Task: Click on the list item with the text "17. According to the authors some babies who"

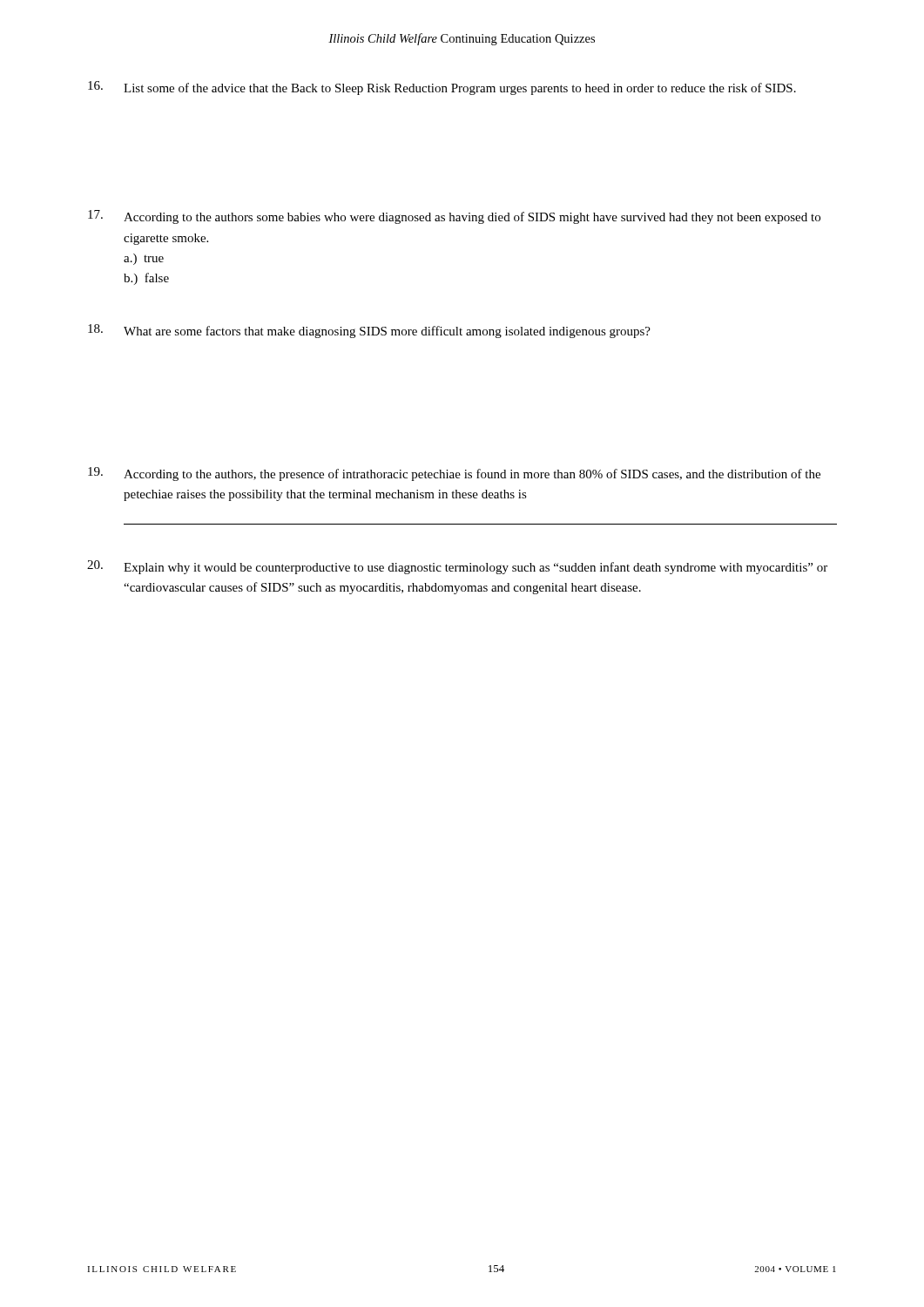Action: [454, 217]
